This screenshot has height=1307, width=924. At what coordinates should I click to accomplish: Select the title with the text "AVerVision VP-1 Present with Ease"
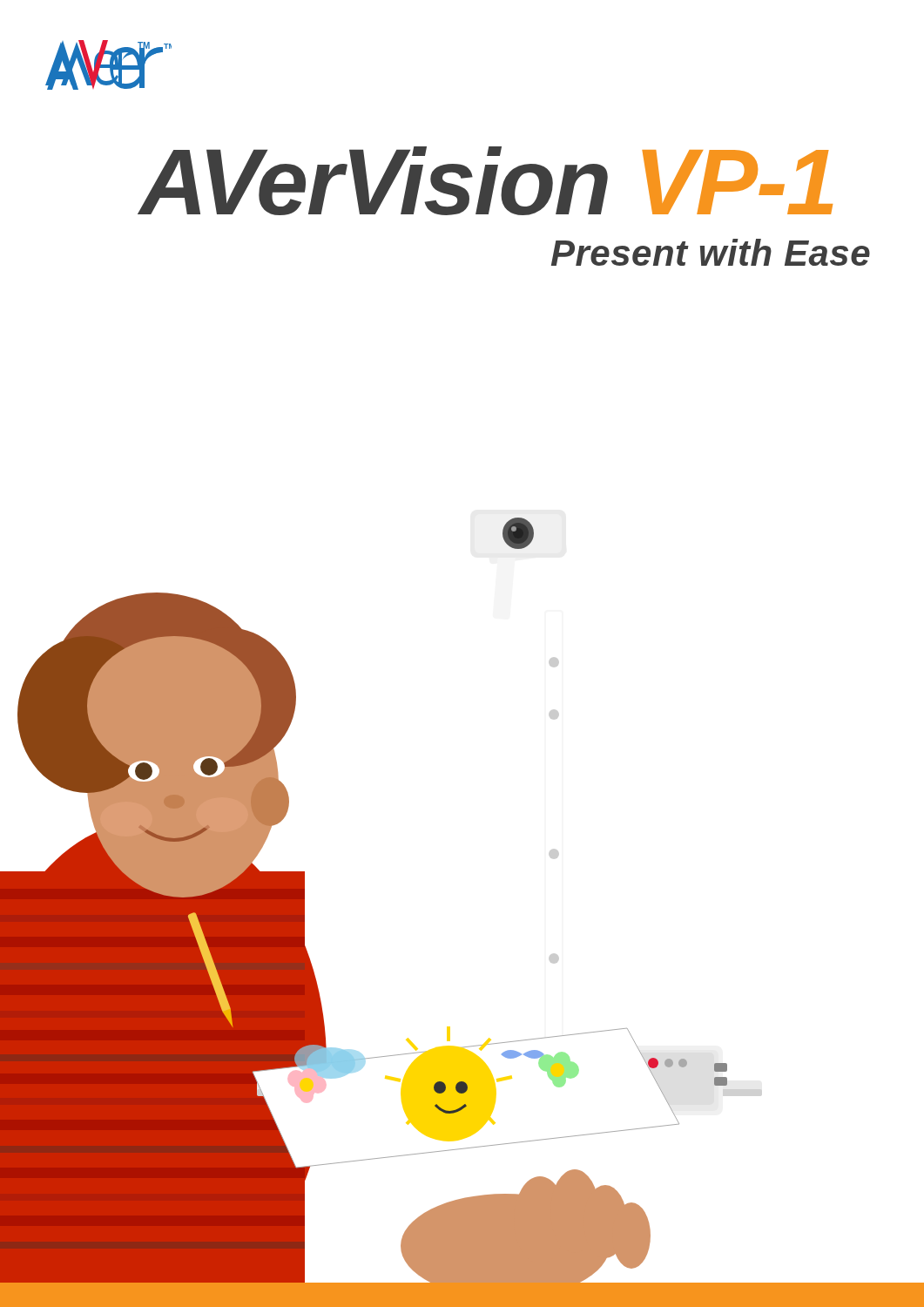coord(514,205)
